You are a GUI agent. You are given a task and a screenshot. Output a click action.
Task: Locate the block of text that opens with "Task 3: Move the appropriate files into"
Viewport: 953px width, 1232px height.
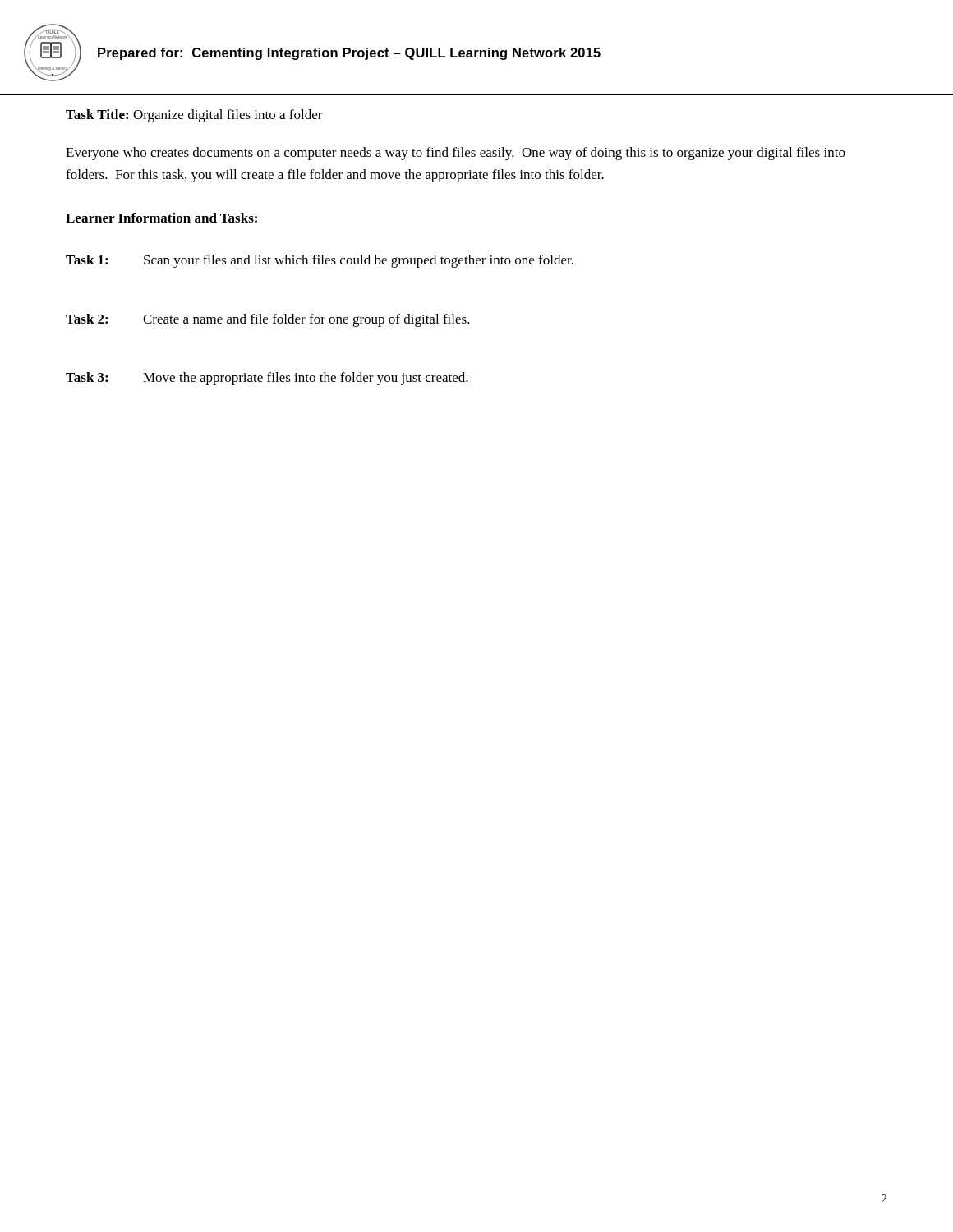pos(267,378)
